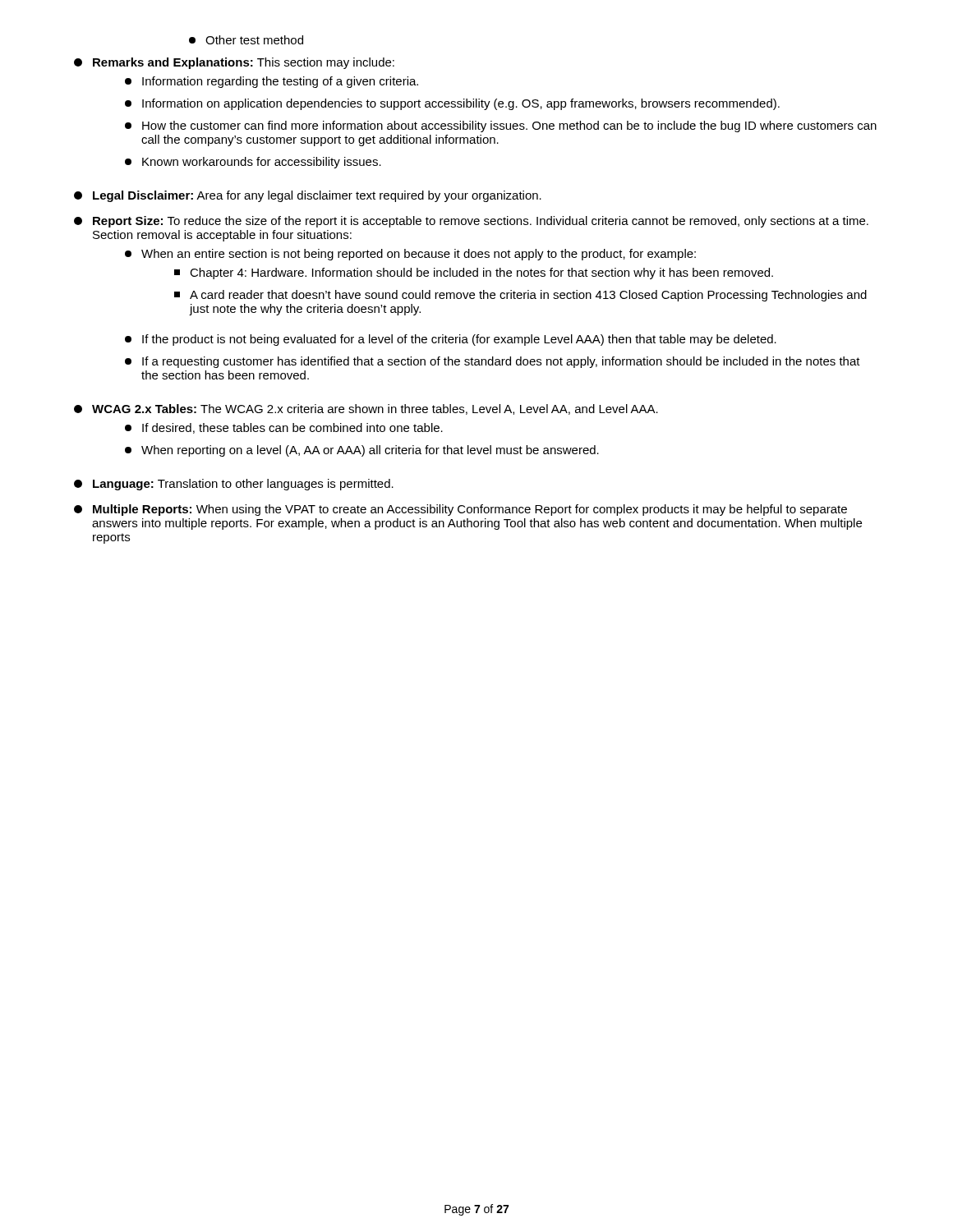
Task: Locate the block of text that opens with "Remarks and Explanations: This section may"
Action: coord(244,62)
